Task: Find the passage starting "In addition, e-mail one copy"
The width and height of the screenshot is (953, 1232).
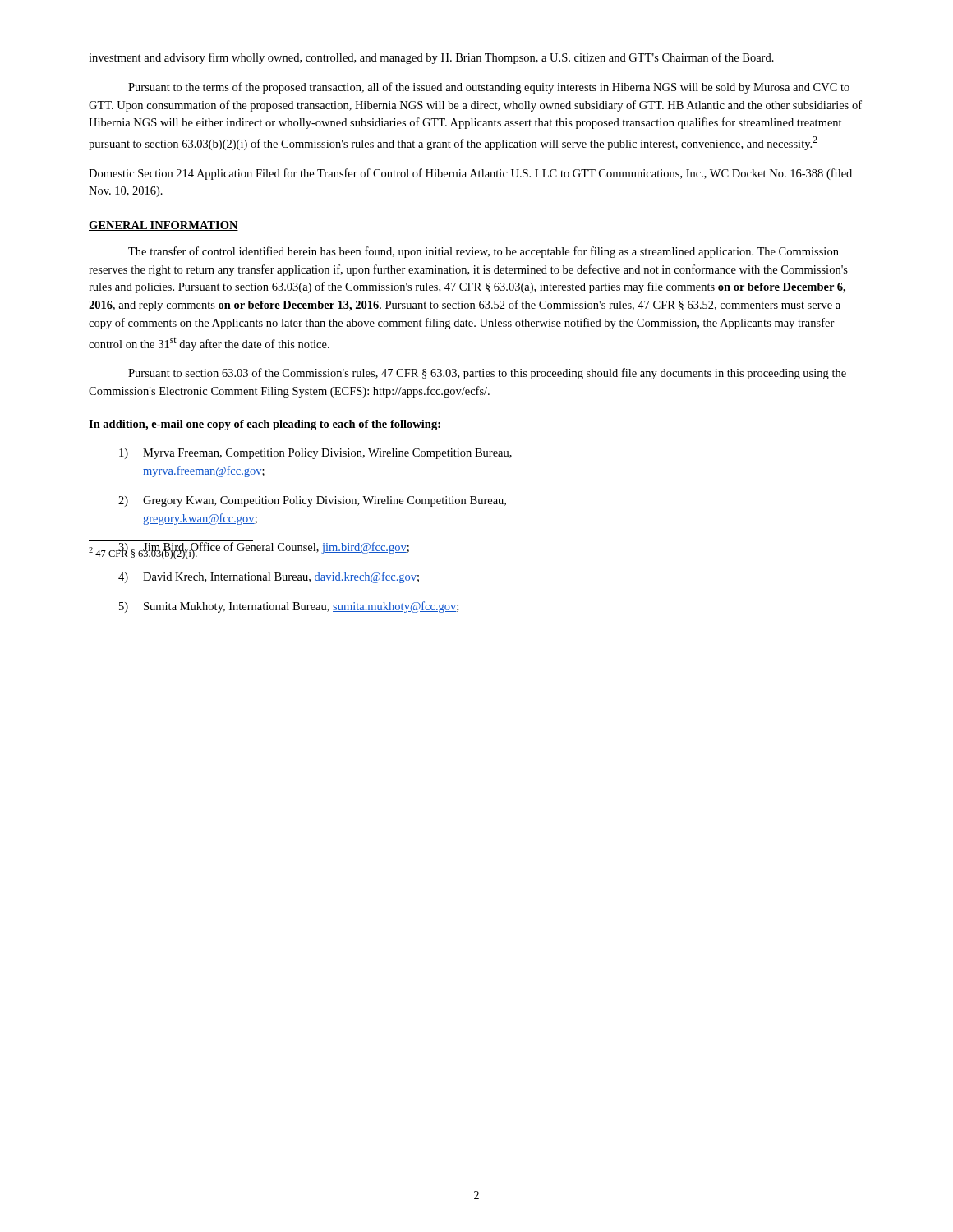Action: 265,424
